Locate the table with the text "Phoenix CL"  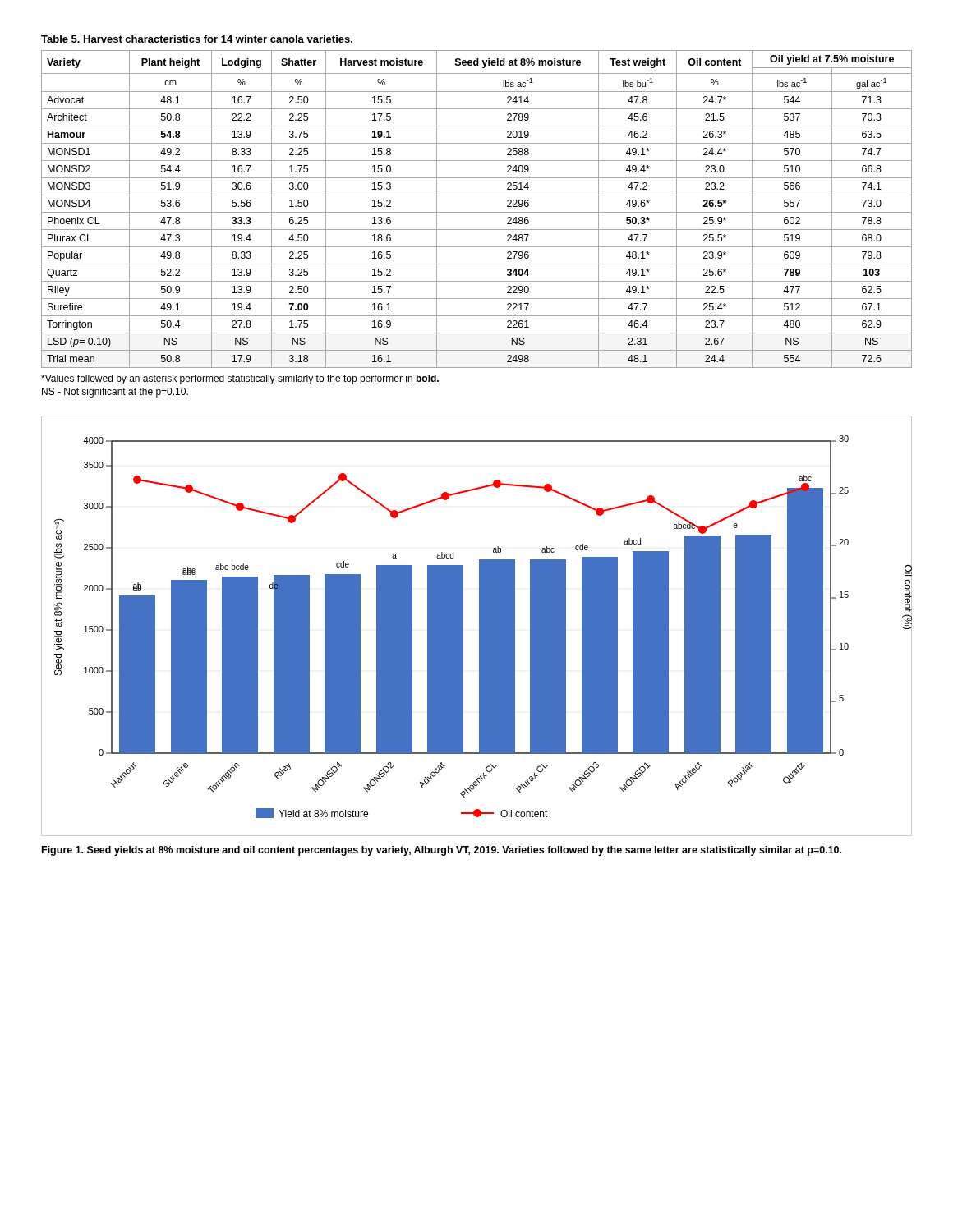[476, 209]
